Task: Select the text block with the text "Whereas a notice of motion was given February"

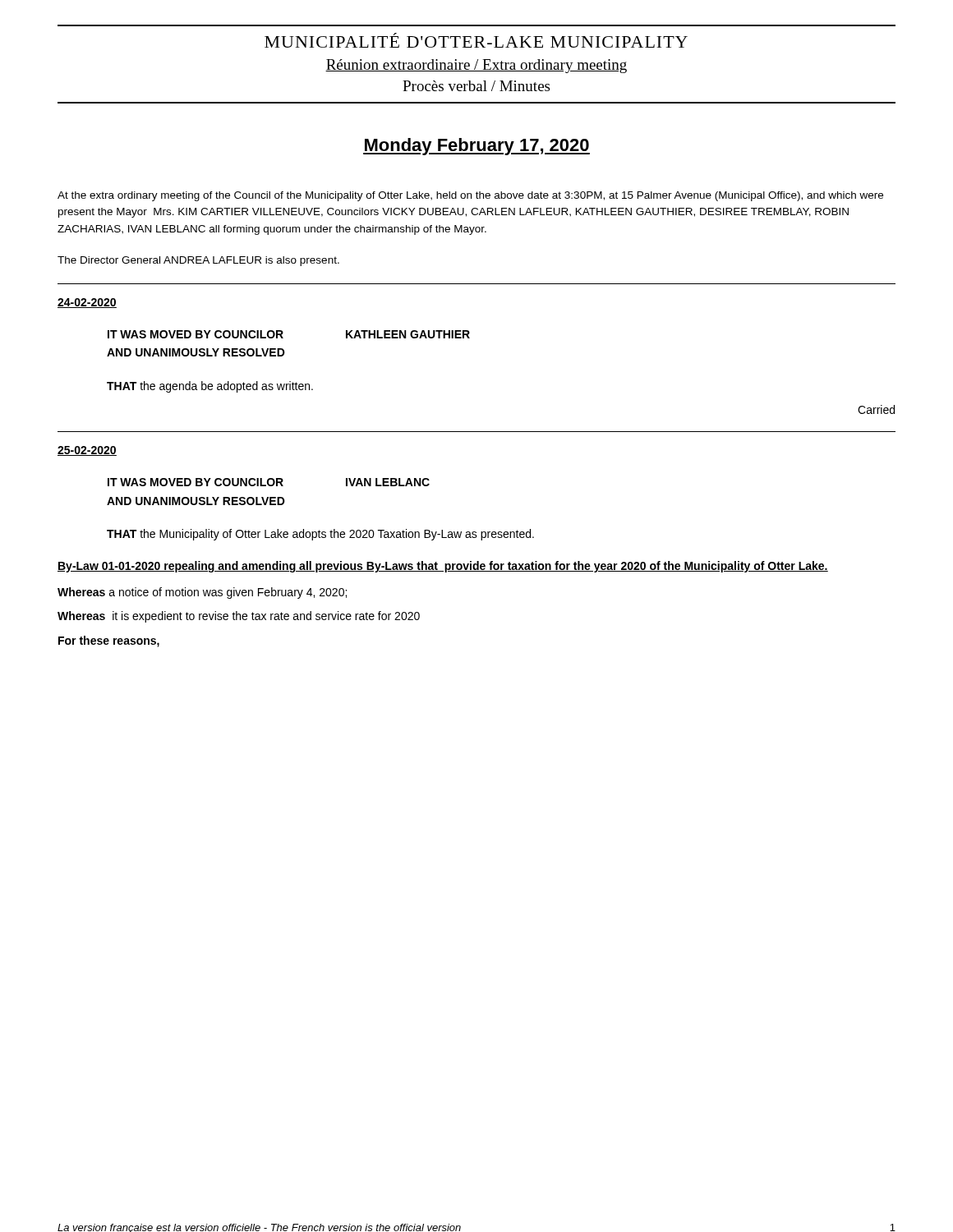Action: click(203, 592)
